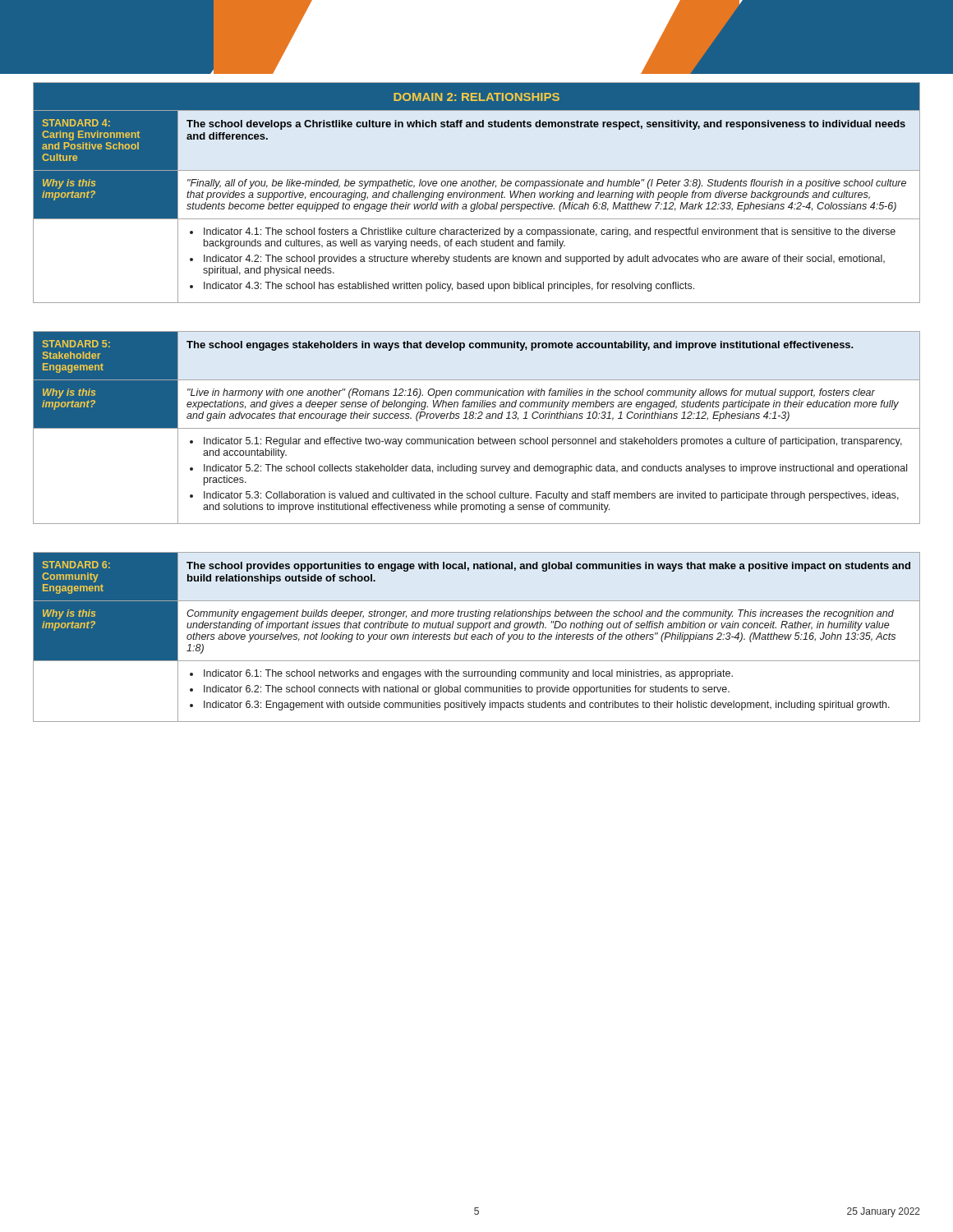Find the table that mentions "The school engages stakeholders in"
The height and width of the screenshot is (1232, 953).
pyautogui.click(x=476, y=428)
